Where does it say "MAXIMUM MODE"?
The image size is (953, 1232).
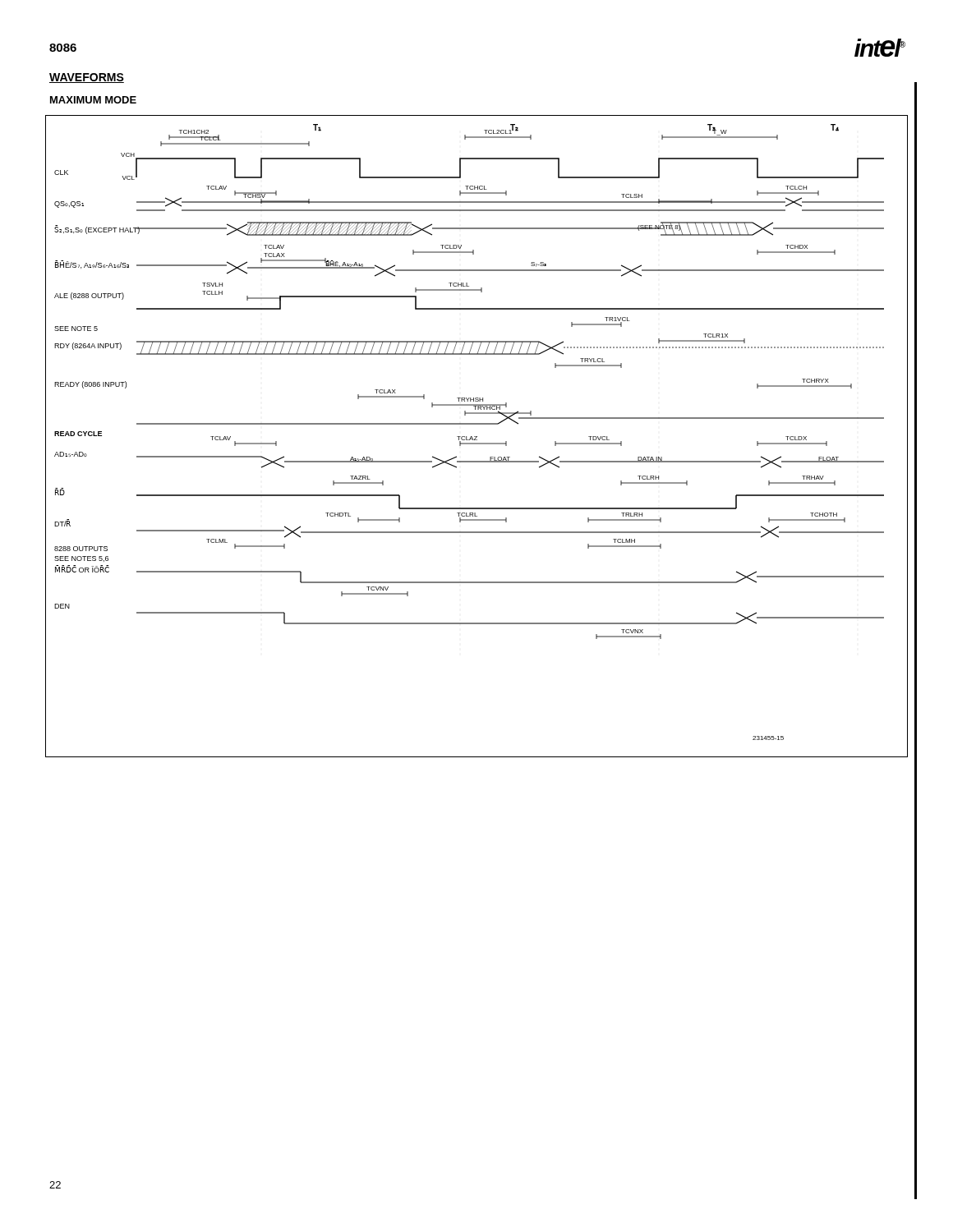pyautogui.click(x=93, y=100)
